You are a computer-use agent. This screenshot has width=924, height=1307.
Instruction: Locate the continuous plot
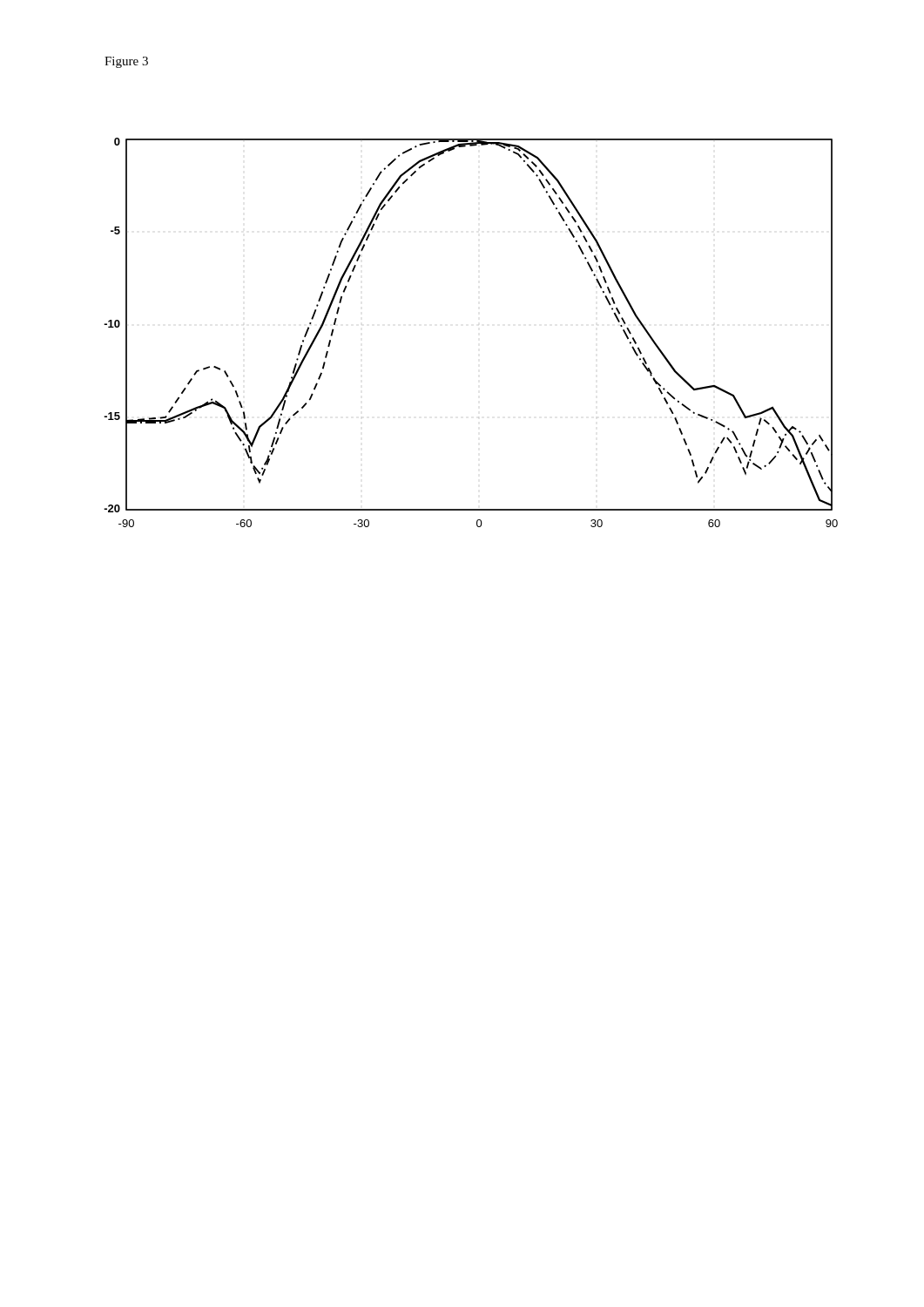(x=462, y=340)
